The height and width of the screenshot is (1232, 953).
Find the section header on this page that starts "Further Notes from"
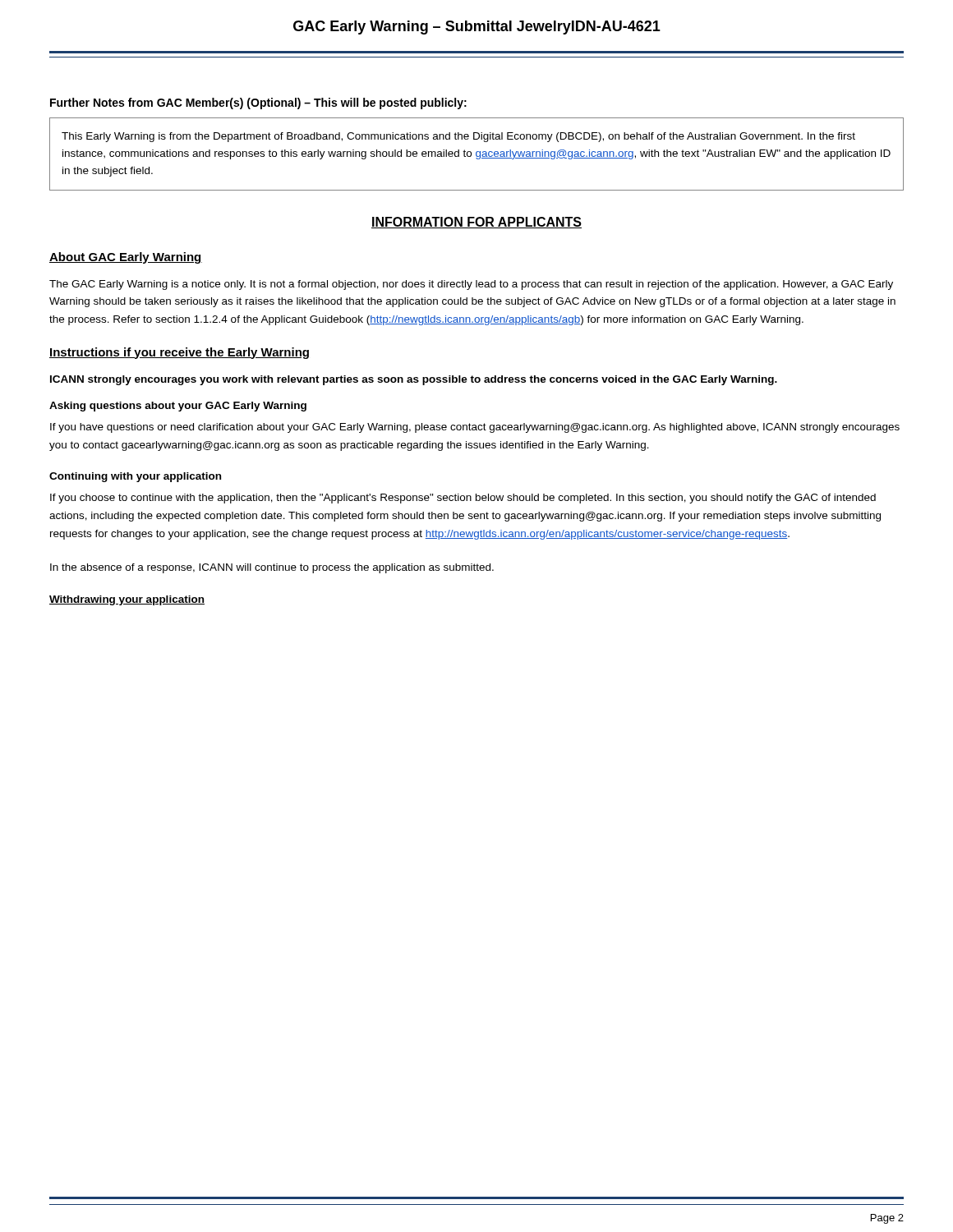pos(258,103)
